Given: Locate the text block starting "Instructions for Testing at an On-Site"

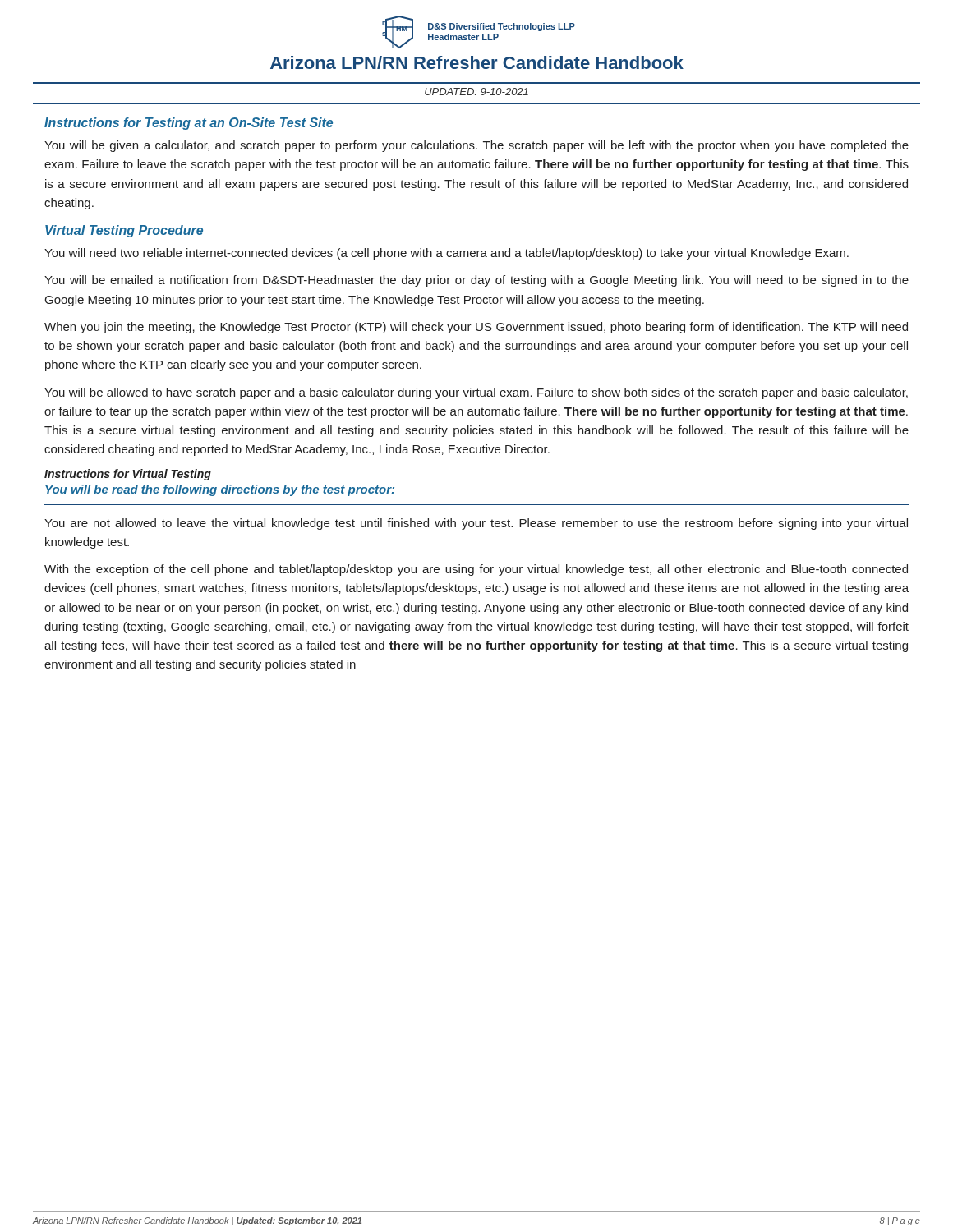Looking at the screenshot, I should [189, 123].
